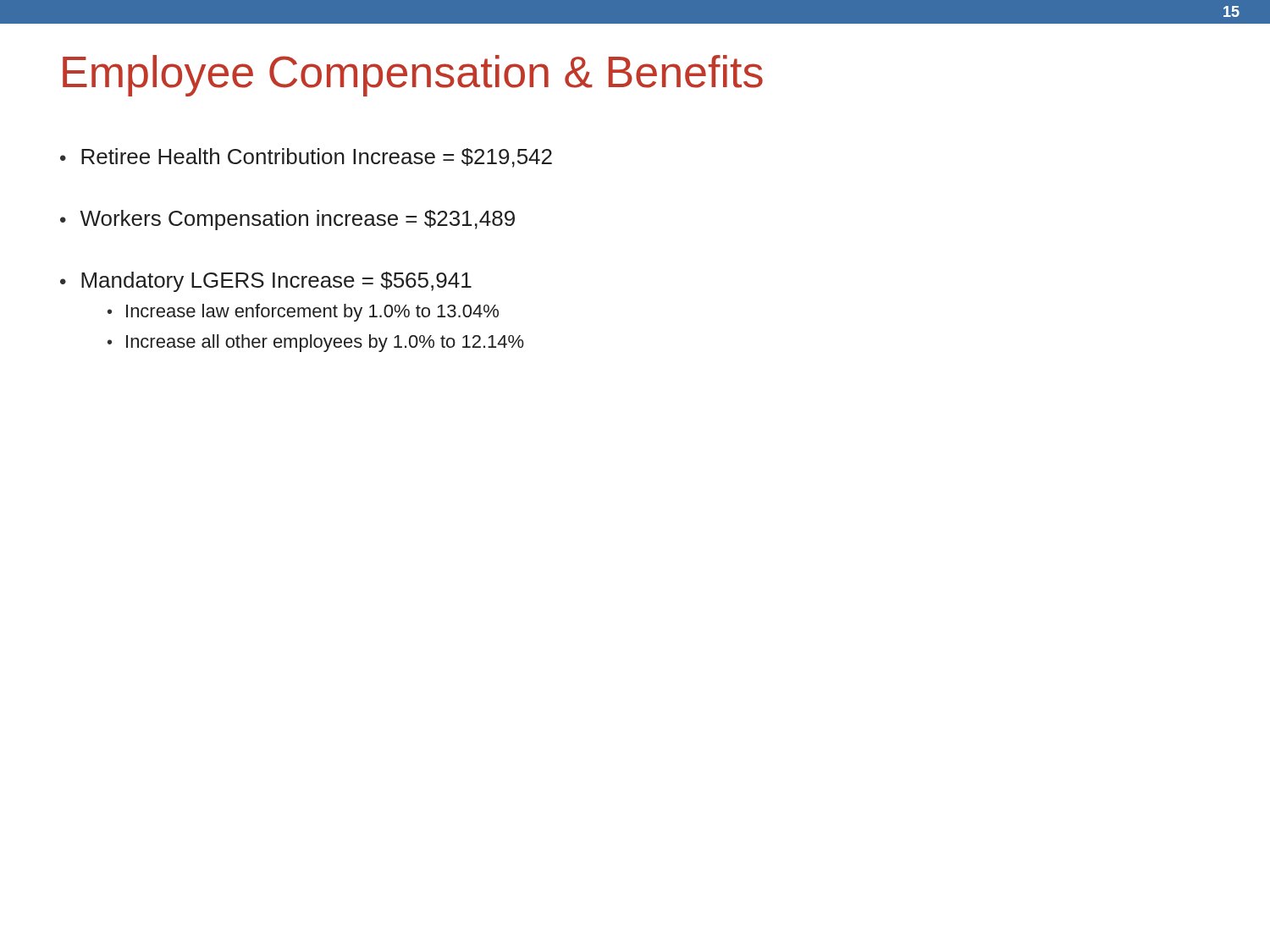This screenshot has height=952, width=1270.
Task: Click the passage that begins "• Retiree Health"
Action: [x=306, y=157]
